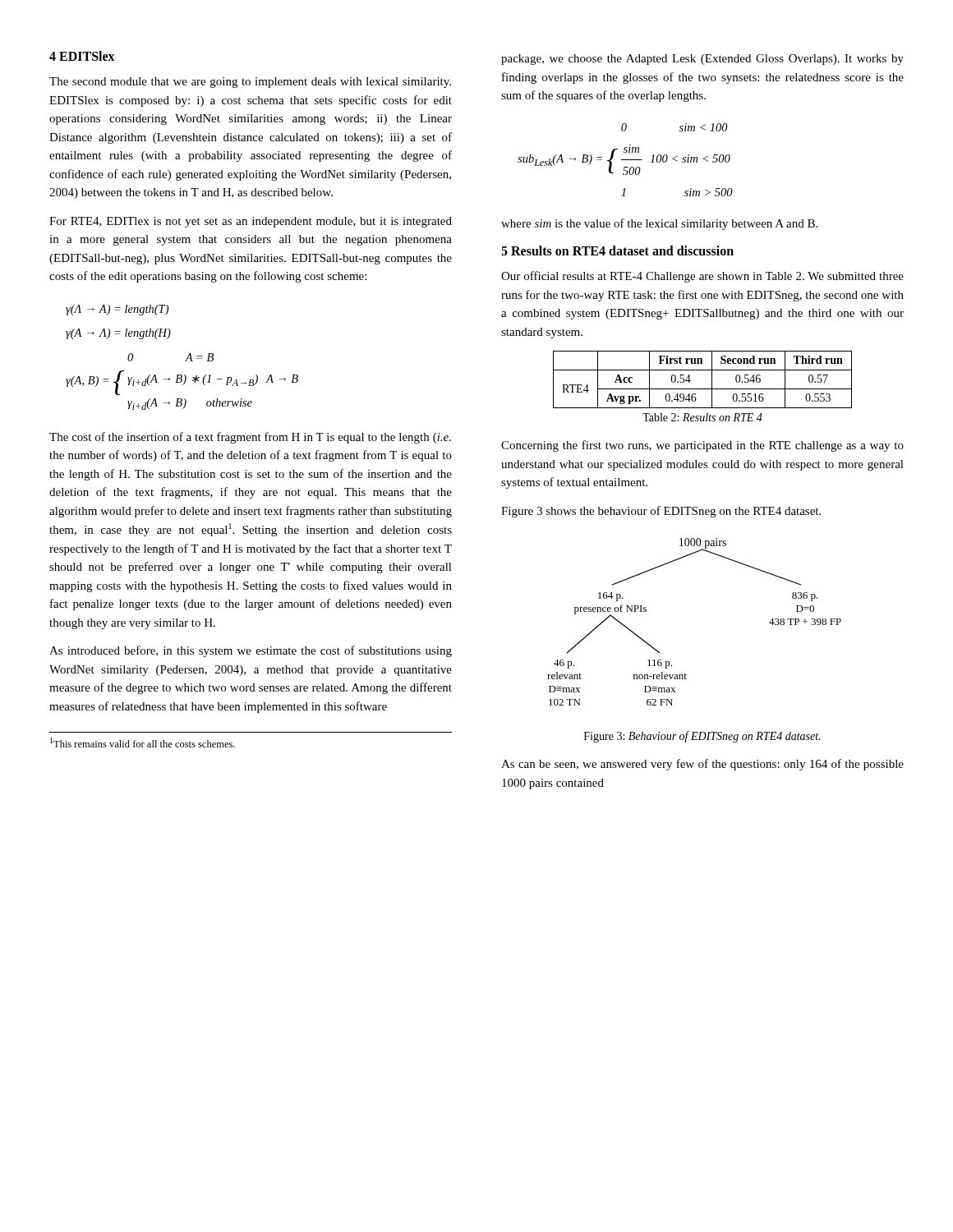Find a flowchart
Image resolution: width=953 pixels, height=1232 pixels.
(x=702, y=628)
